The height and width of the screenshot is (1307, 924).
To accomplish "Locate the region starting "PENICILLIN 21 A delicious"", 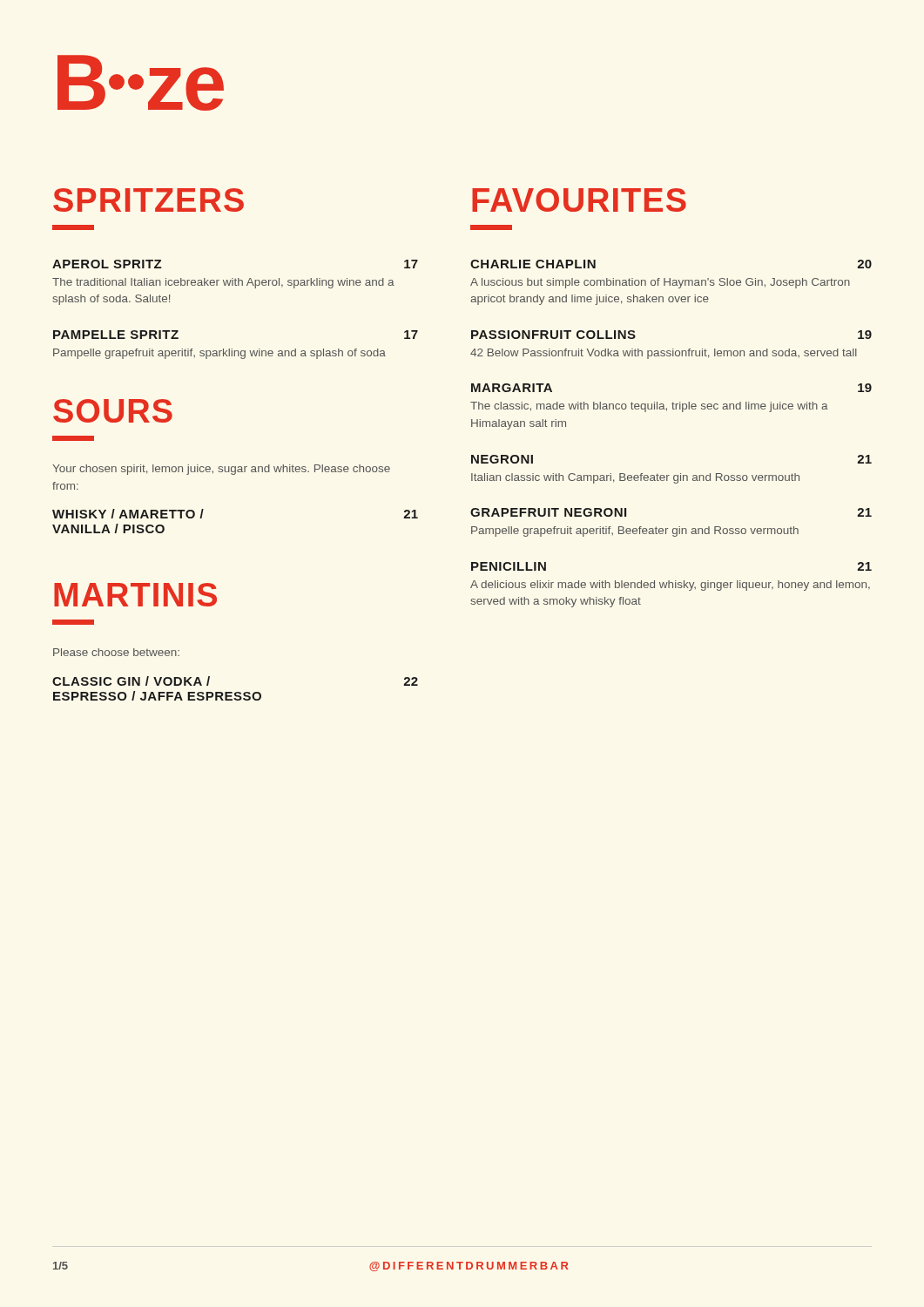I will pyautogui.click(x=671, y=584).
